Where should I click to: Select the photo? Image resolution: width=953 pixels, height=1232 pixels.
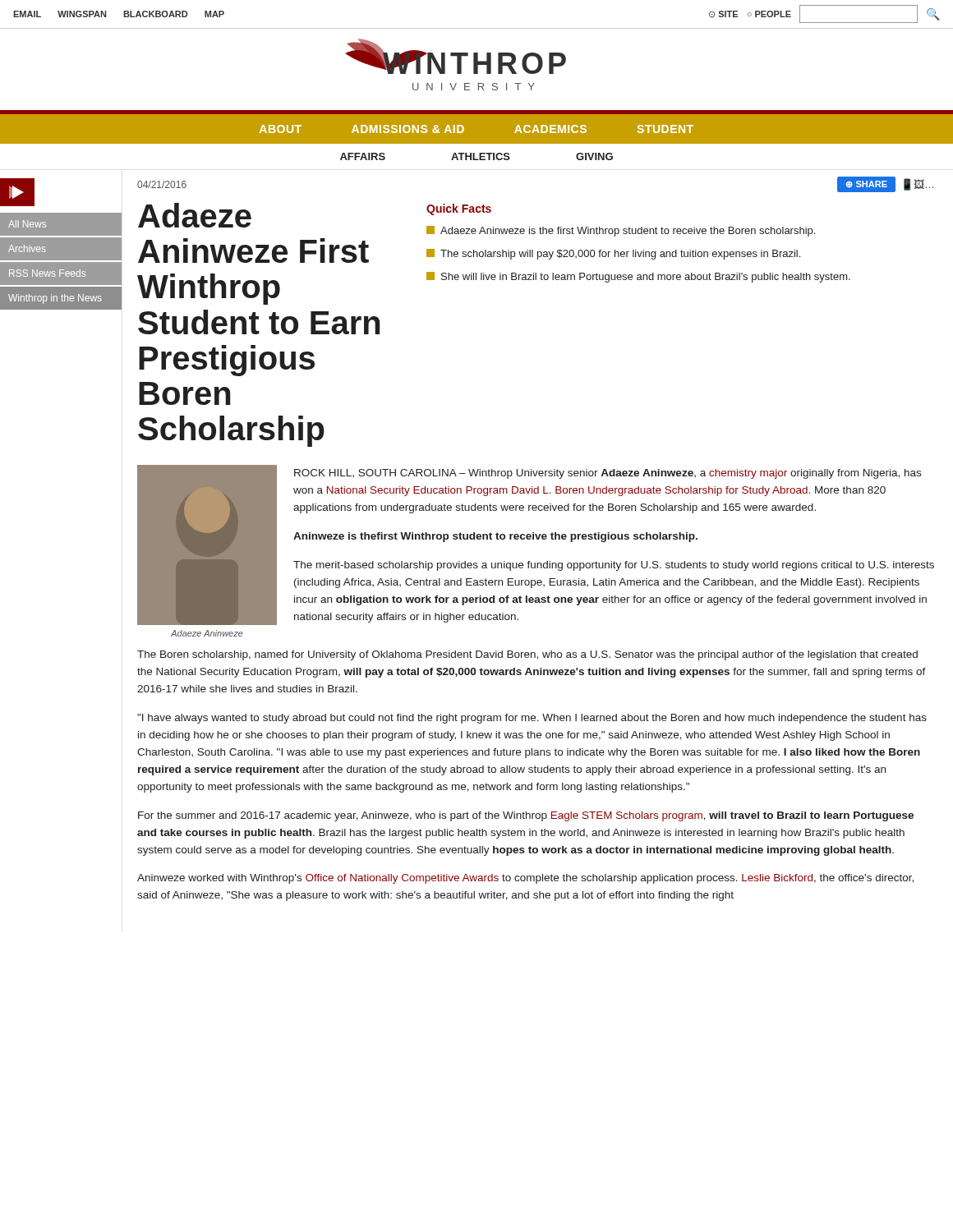click(207, 552)
